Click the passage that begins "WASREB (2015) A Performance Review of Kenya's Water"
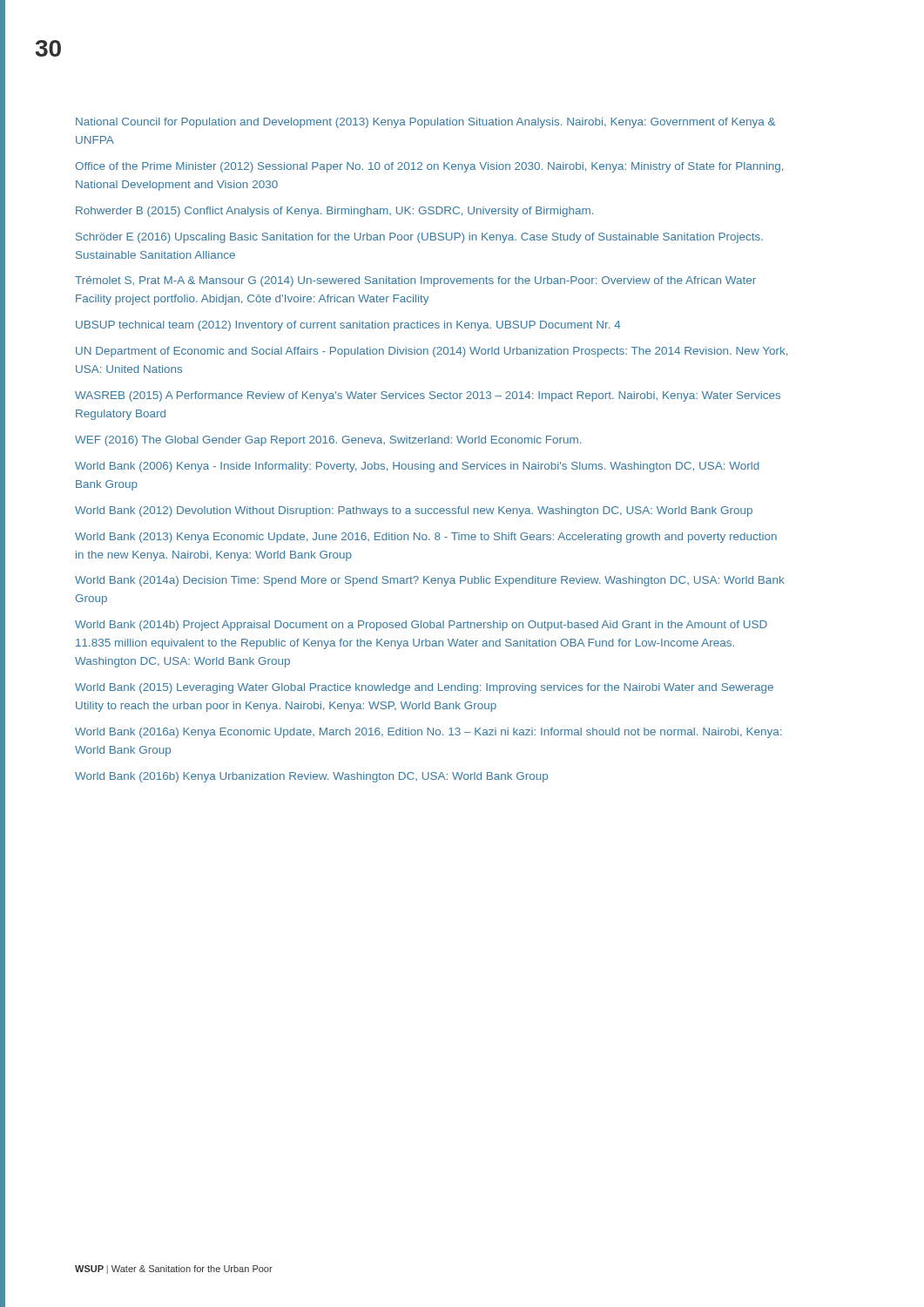 428,404
